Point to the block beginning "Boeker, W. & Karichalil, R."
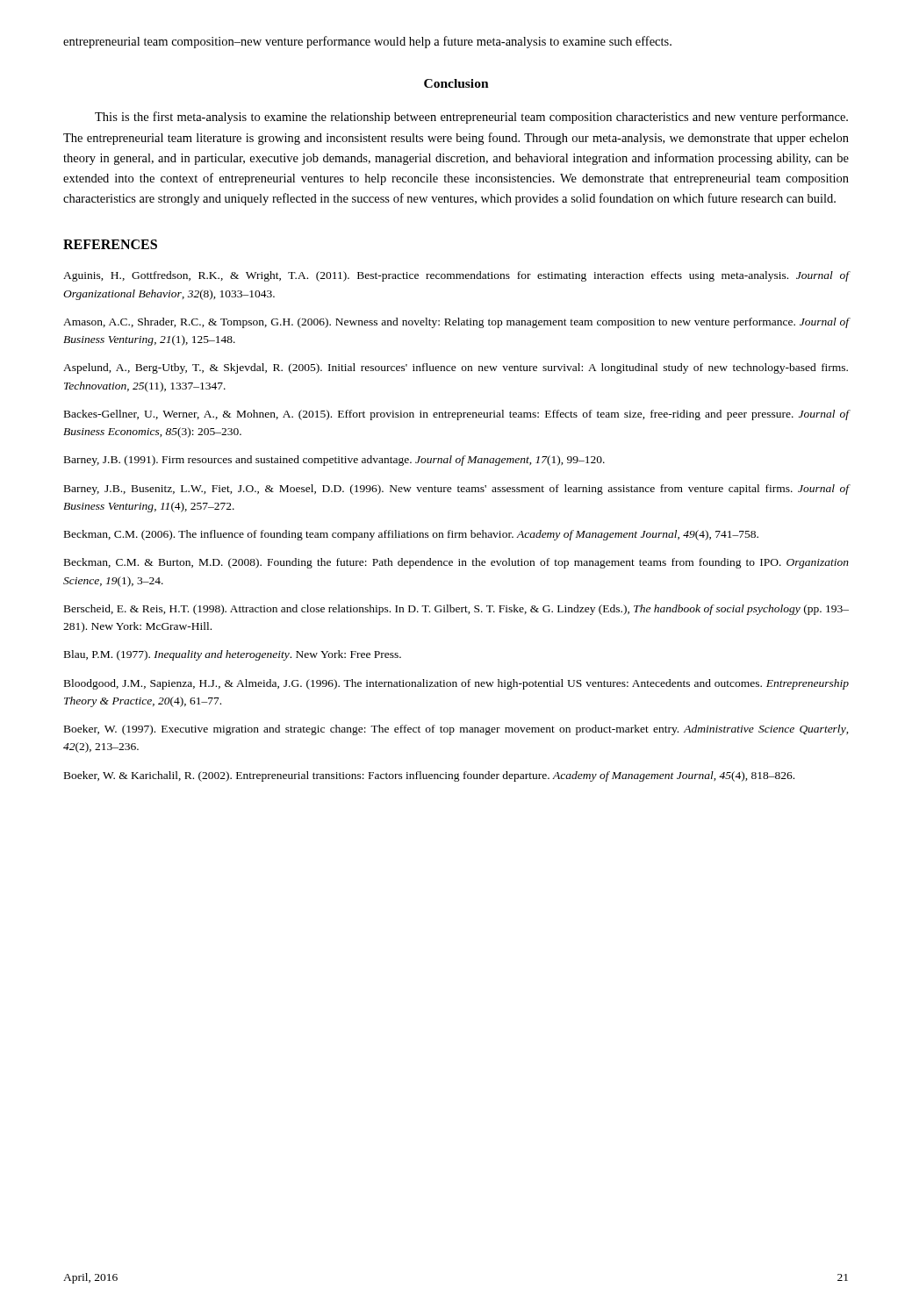 click(429, 775)
